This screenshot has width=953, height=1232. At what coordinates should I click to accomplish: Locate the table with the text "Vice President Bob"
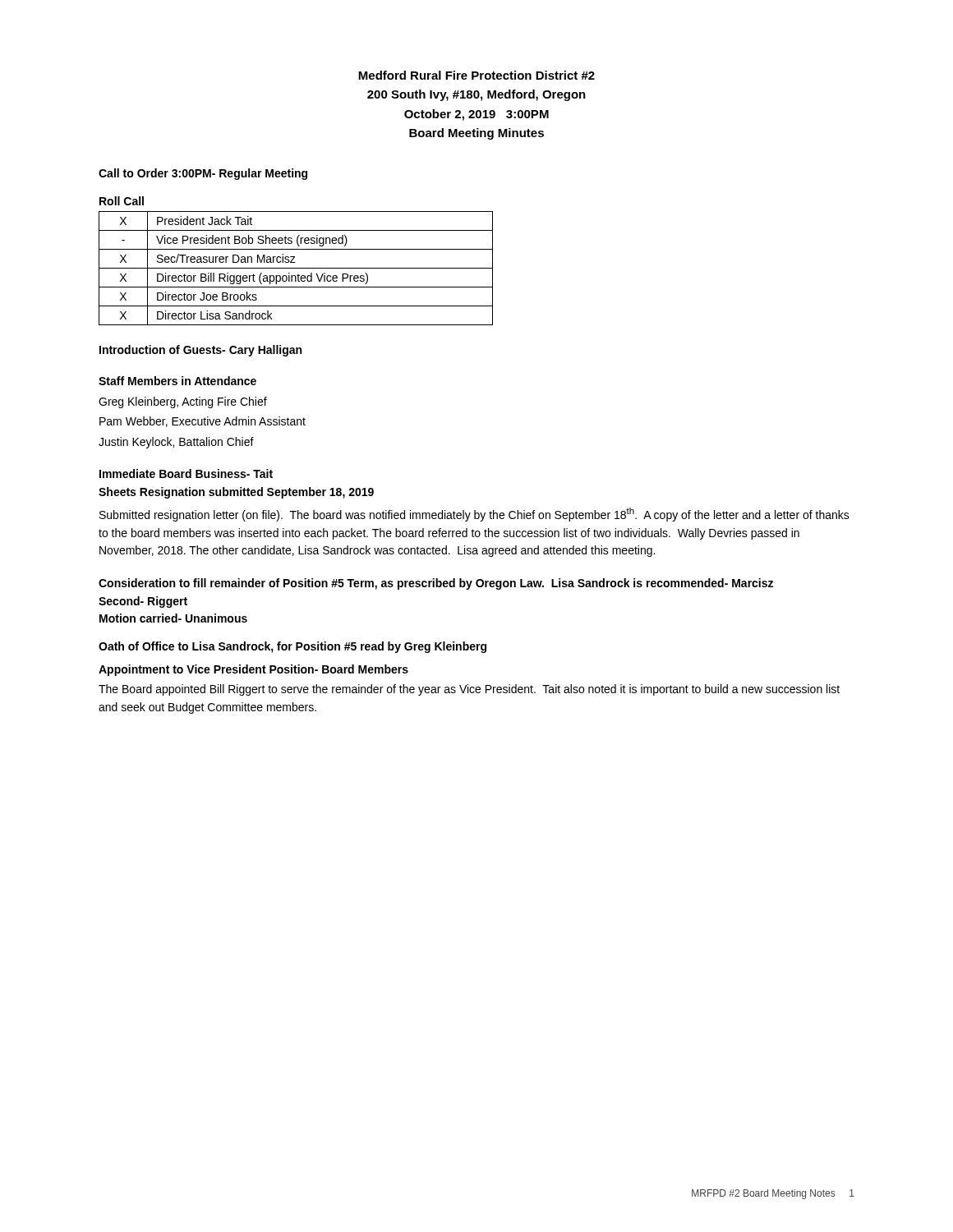pos(476,268)
